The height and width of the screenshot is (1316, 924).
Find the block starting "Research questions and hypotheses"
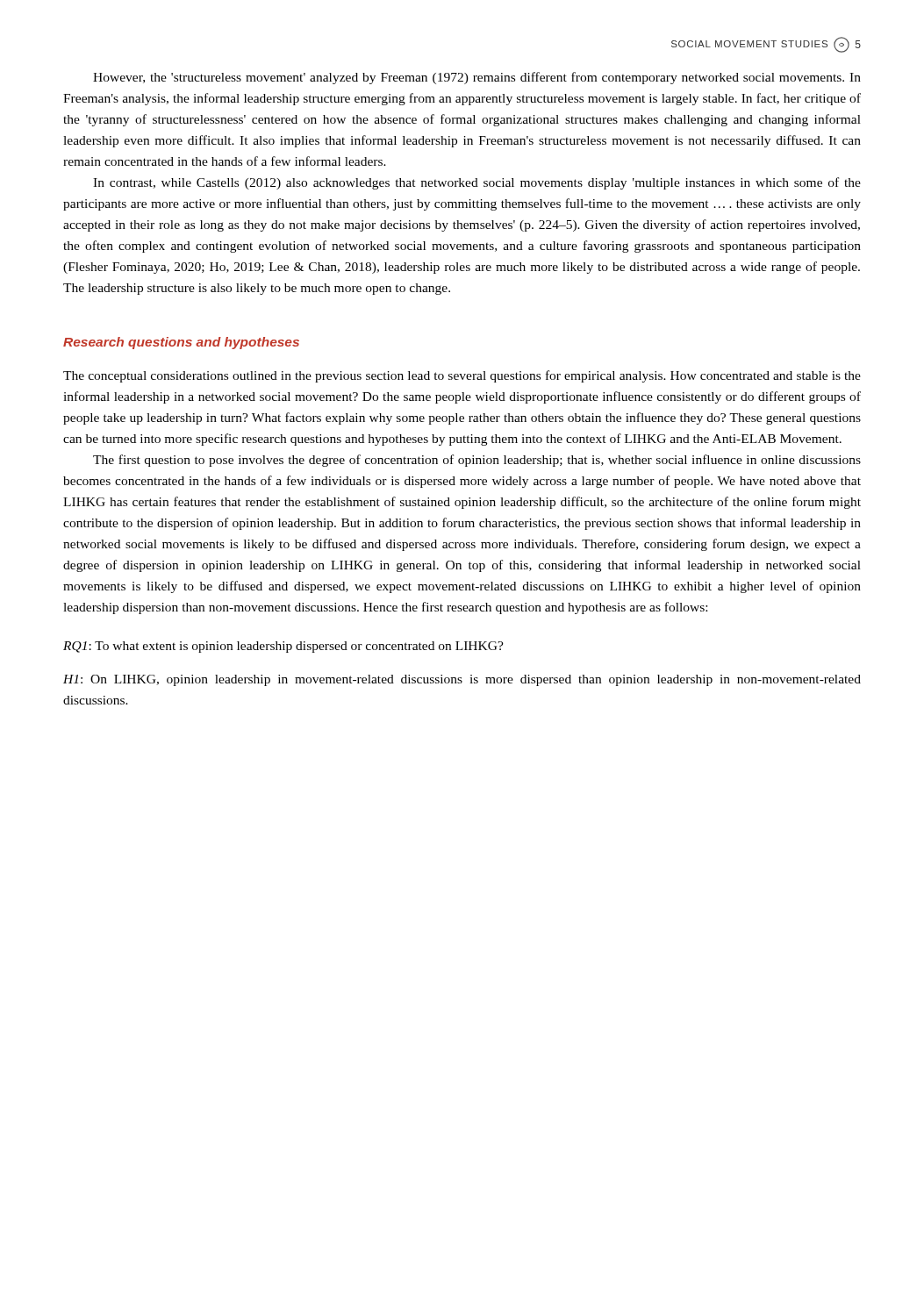[x=181, y=342]
